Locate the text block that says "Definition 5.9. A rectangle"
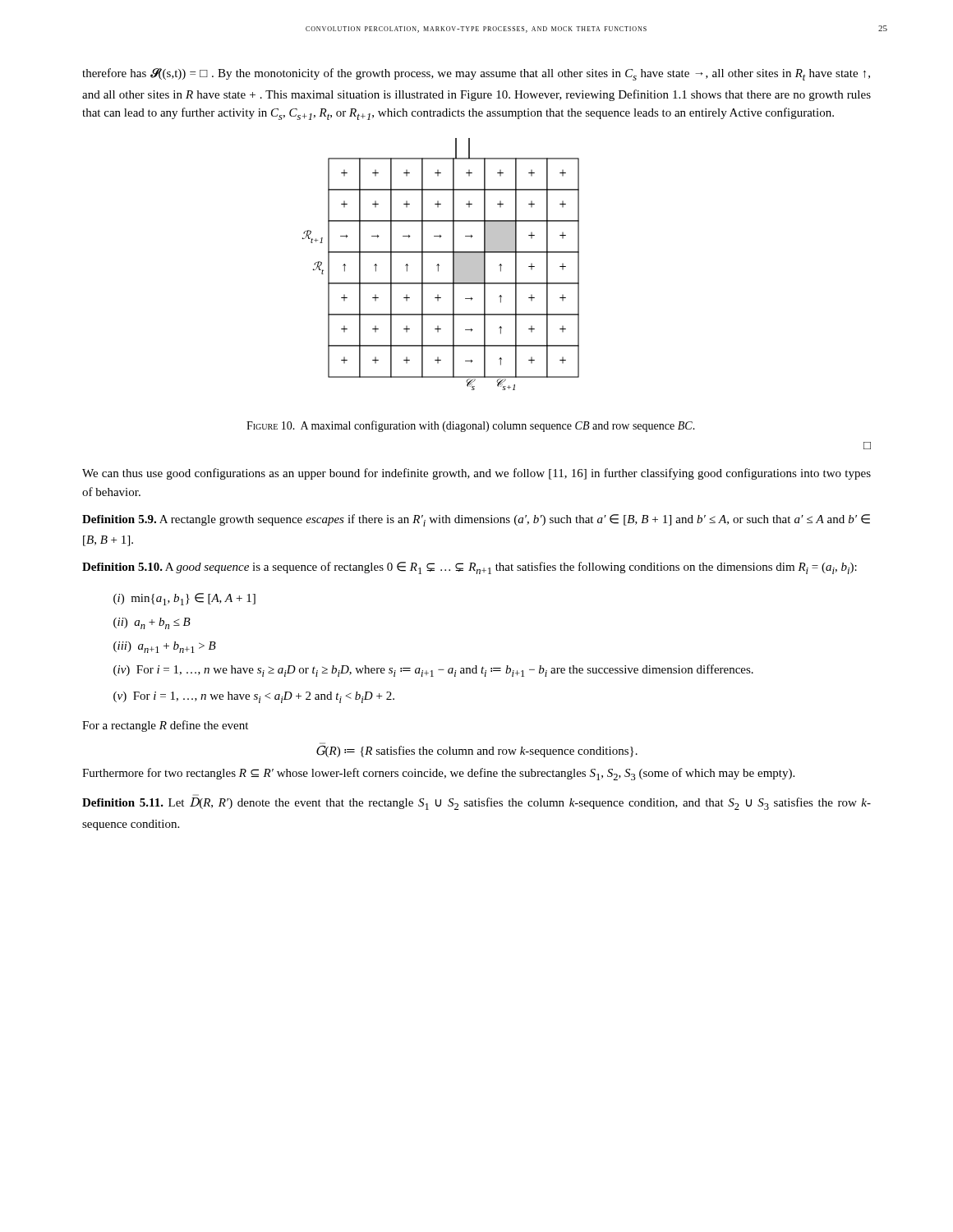Image resolution: width=953 pixels, height=1232 pixels. click(x=476, y=530)
